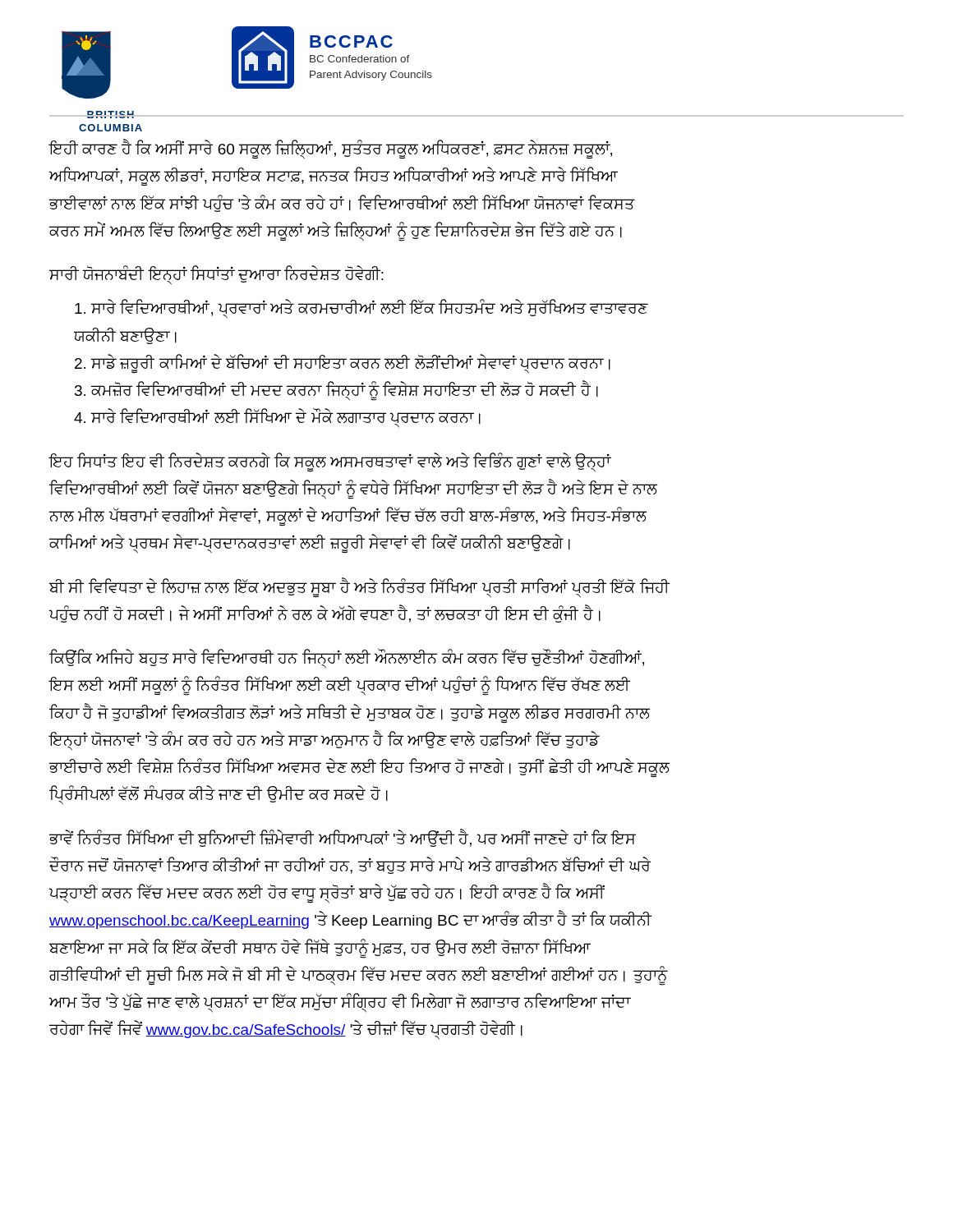Where is the passage that starts "ਇਹ ਸਿਧਾਂਤ ਇਹ"?
The height and width of the screenshot is (1232, 953).
point(353,503)
